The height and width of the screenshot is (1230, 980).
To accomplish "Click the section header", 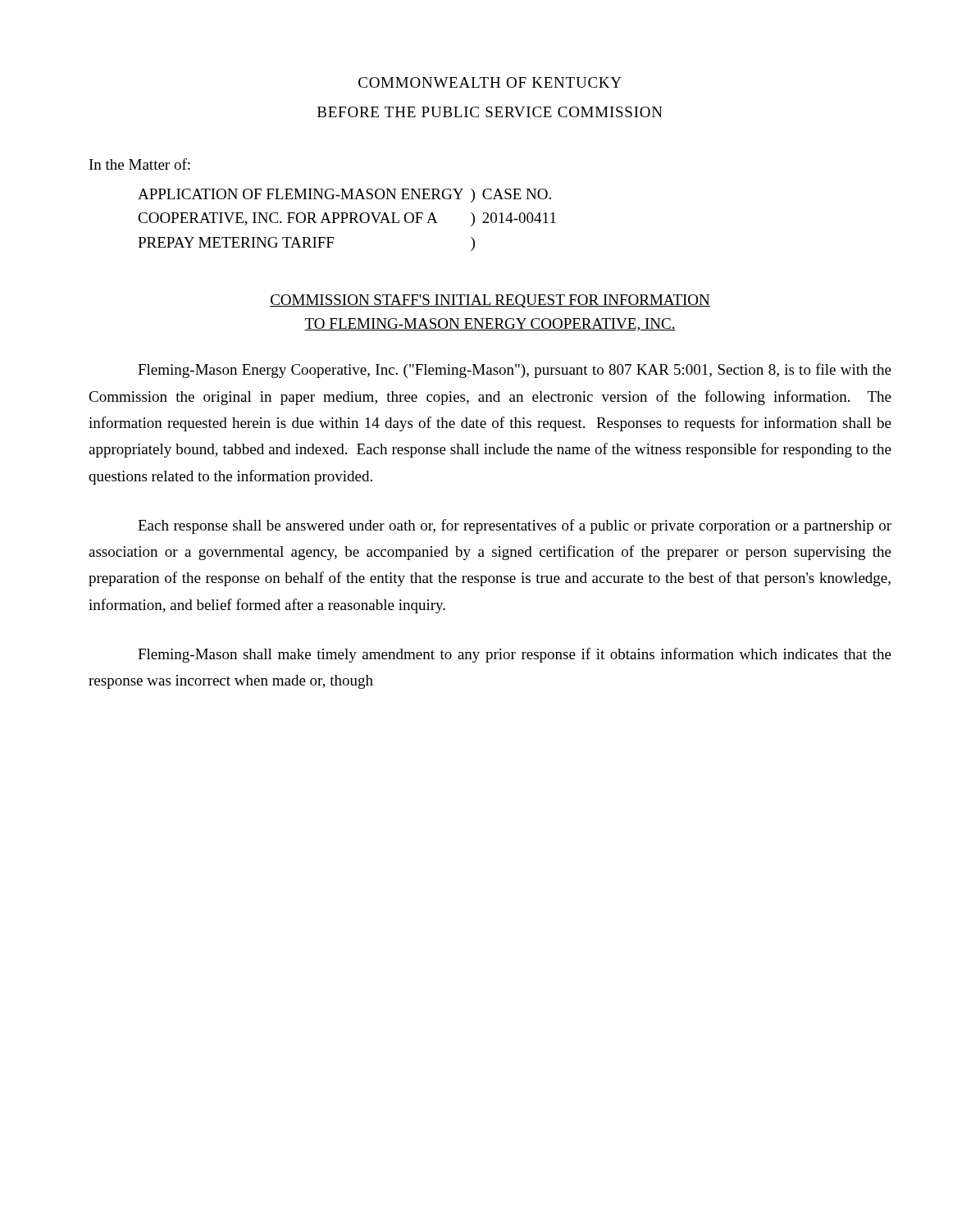I will click(490, 312).
